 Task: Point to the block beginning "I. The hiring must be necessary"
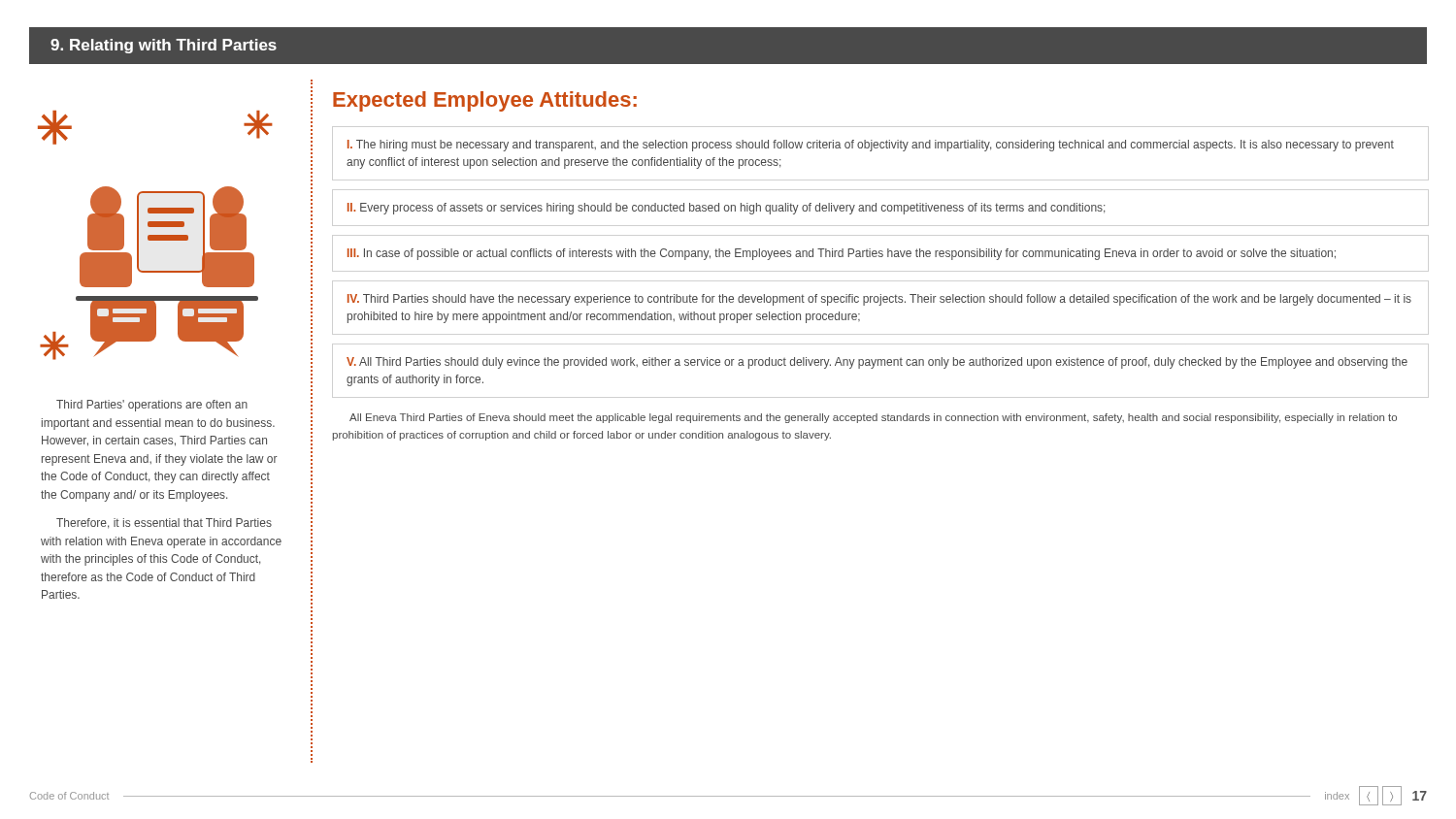(870, 153)
